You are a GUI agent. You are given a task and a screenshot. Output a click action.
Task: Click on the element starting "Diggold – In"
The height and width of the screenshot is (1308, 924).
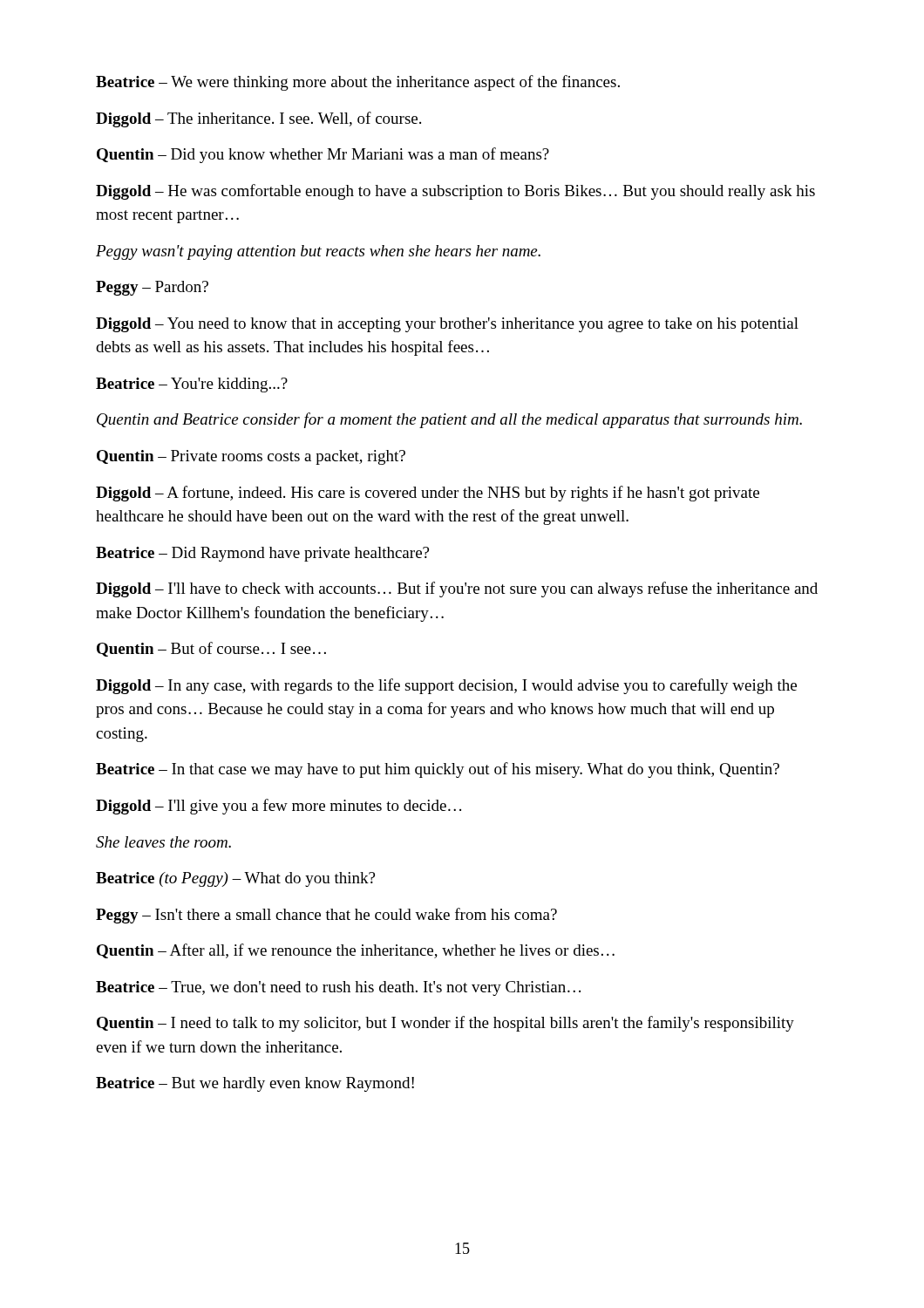[x=447, y=709]
